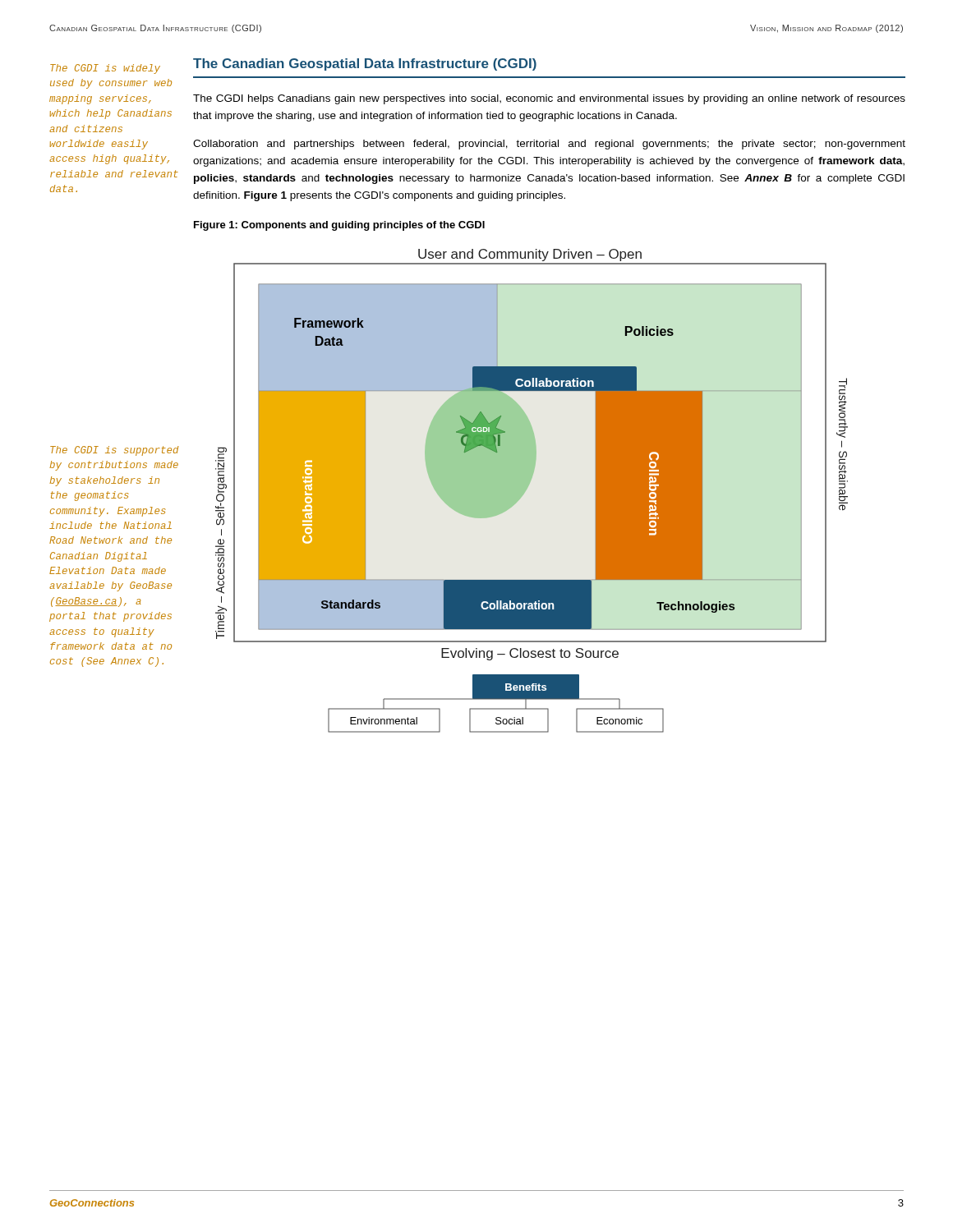Viewport: 953px width, 1232px height.
Task: Select the title
Action: [x=365, y=64]
